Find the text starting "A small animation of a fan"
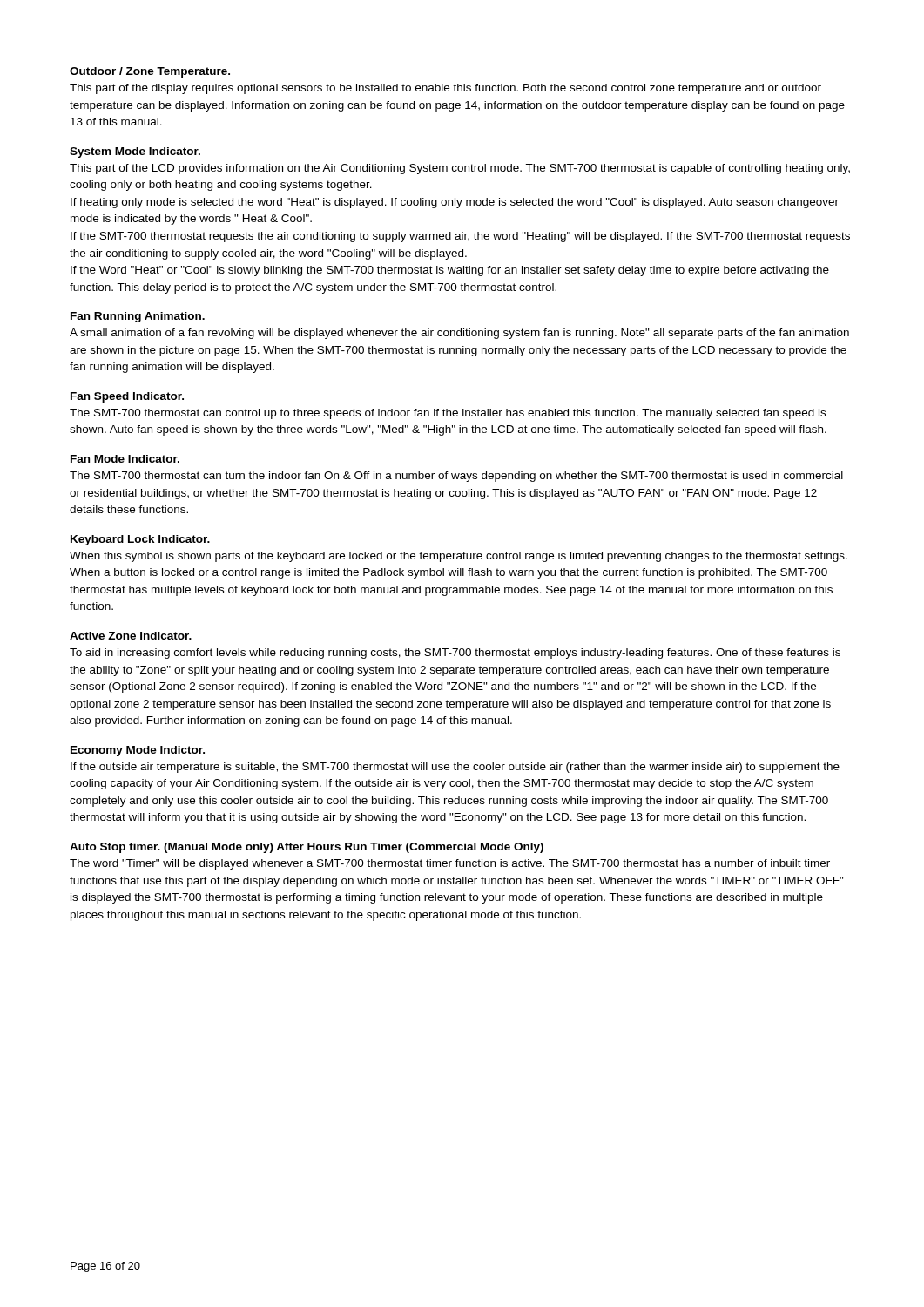924x1307 pixels. coord(460,350)
